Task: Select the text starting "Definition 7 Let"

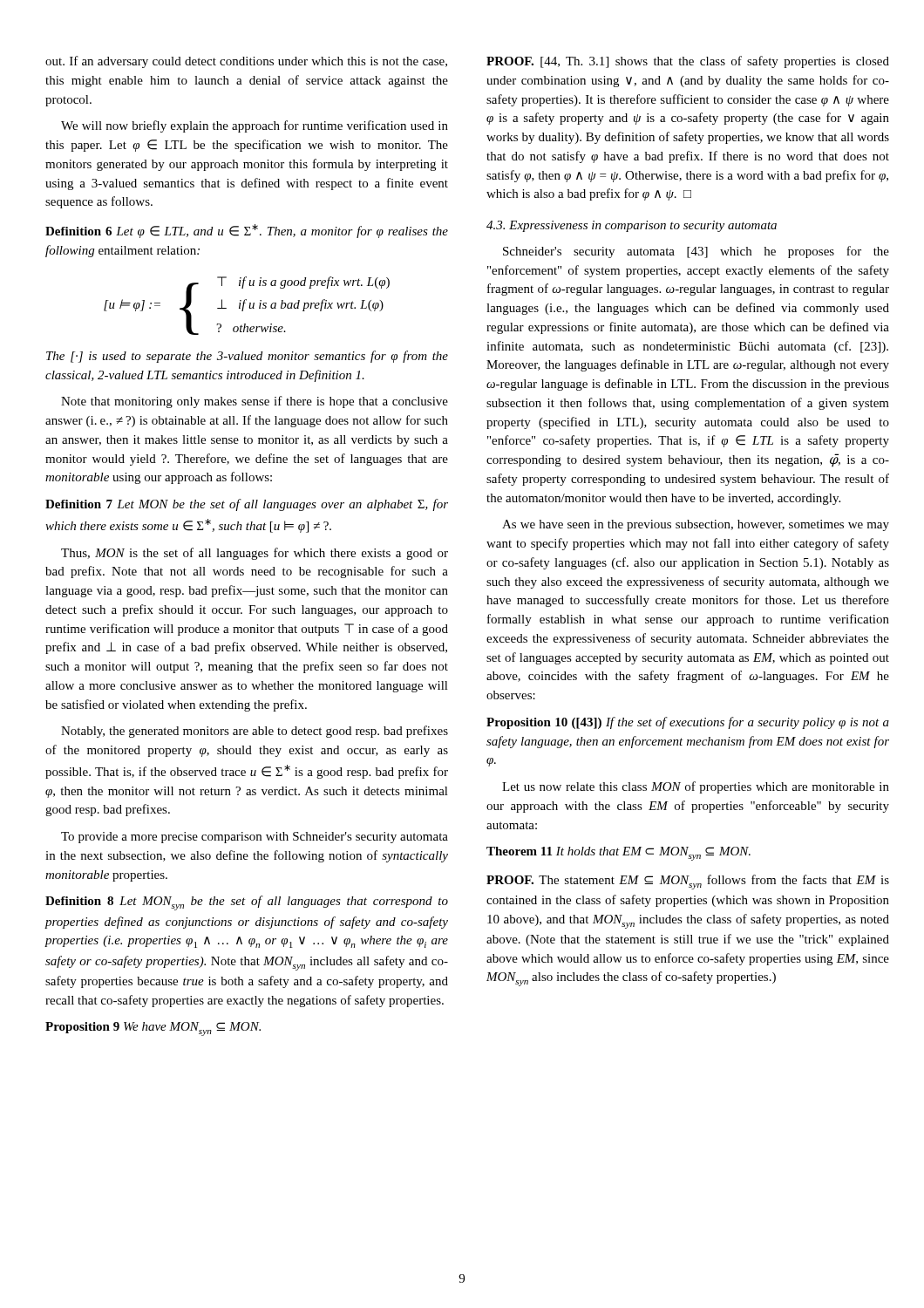Action: click(247, 515)
